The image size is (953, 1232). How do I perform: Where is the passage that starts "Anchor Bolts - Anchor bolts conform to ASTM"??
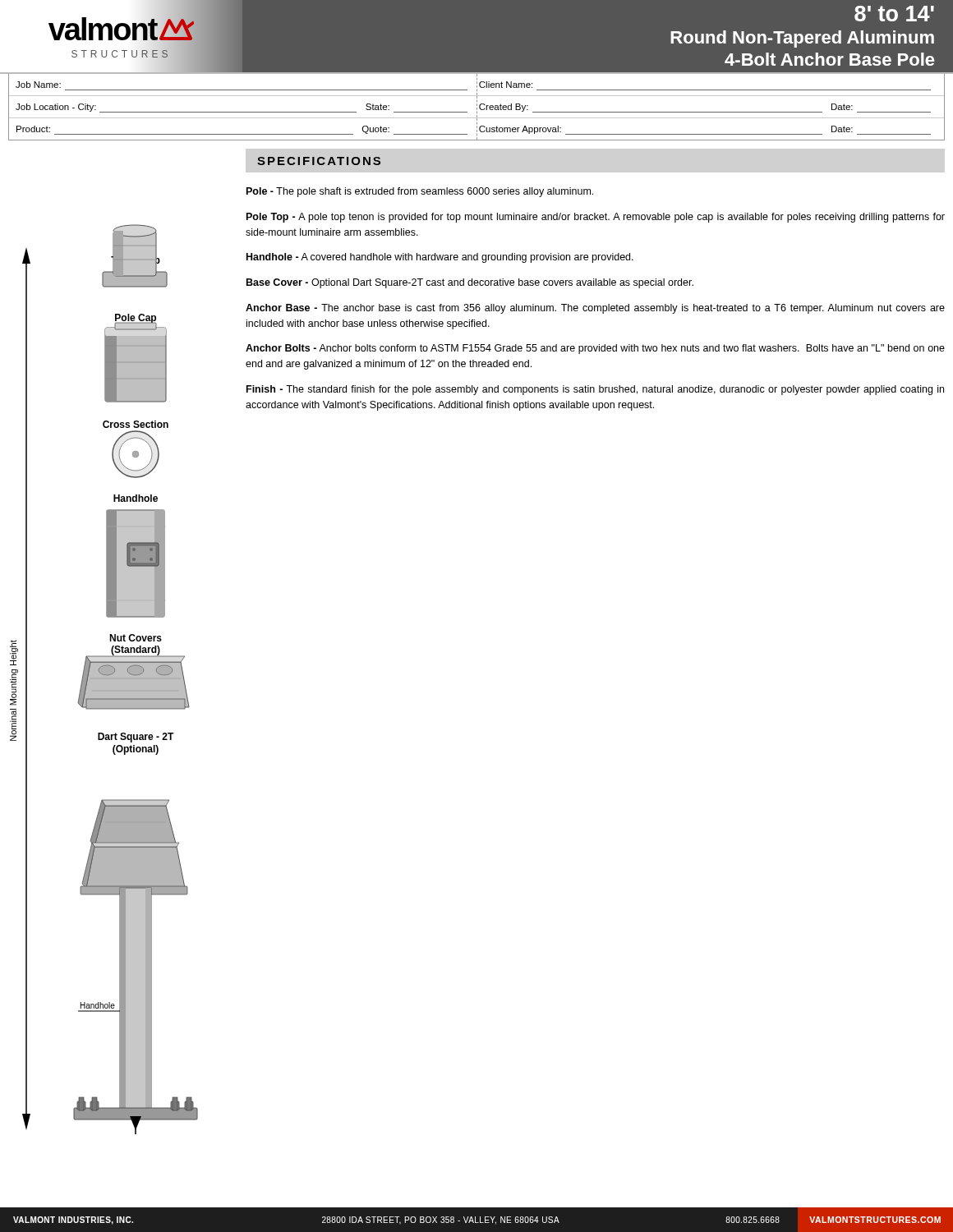click(x=595, y=356)
